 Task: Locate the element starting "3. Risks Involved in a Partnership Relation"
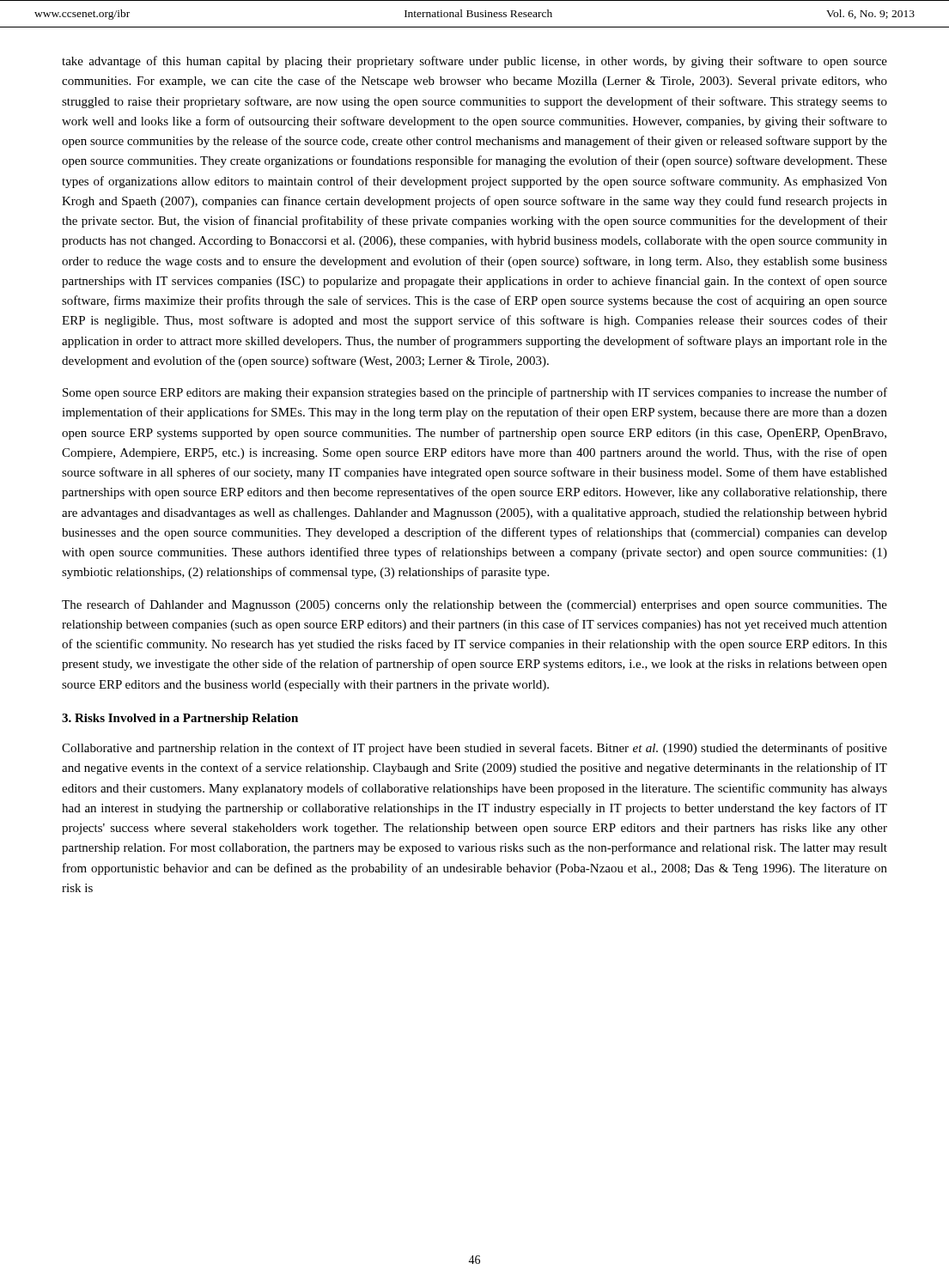click(180, 718)
